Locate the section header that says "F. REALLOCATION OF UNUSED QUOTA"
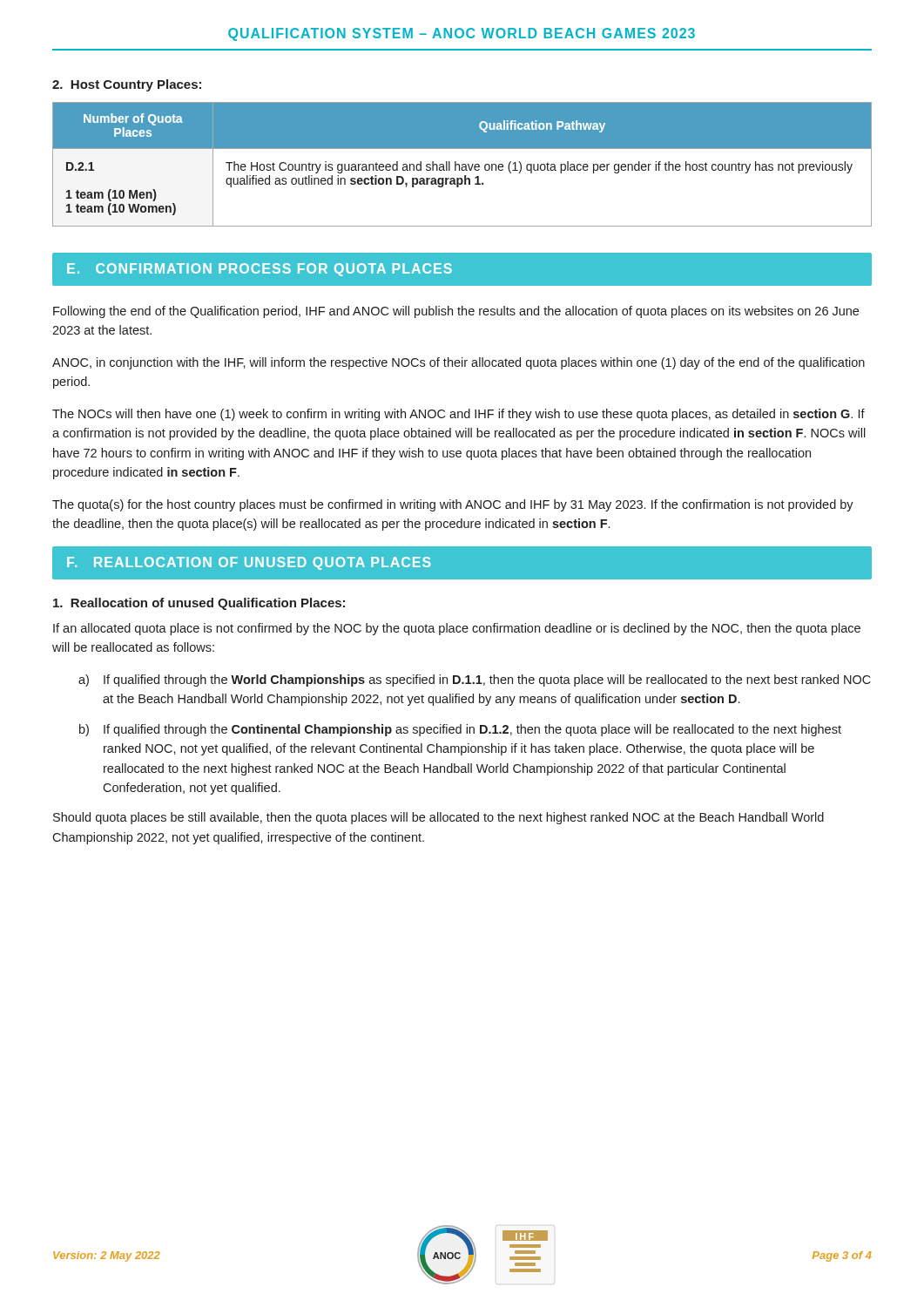924x1307 pixels. point(249,562)
